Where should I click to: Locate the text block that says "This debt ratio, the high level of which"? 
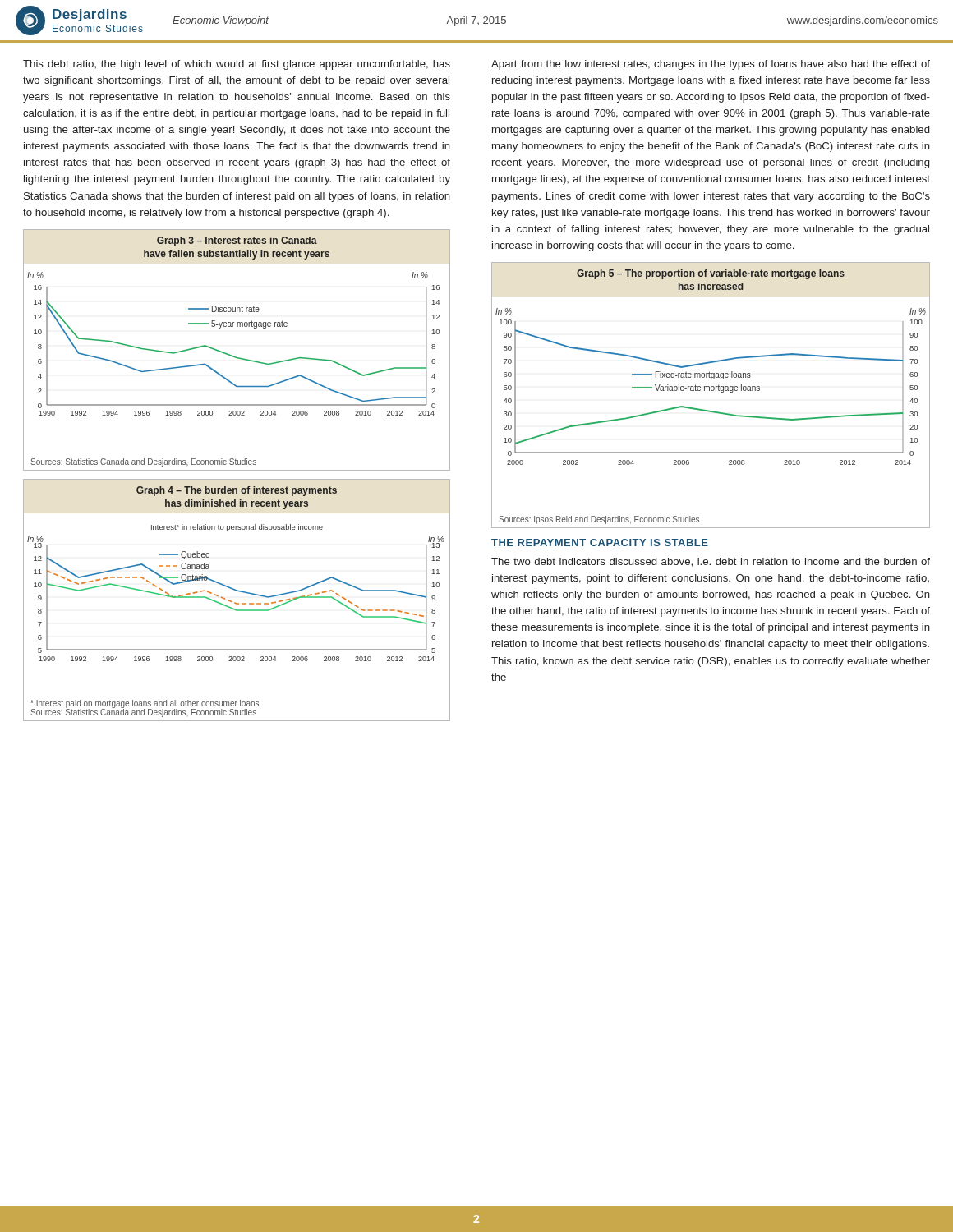[237, 138]
